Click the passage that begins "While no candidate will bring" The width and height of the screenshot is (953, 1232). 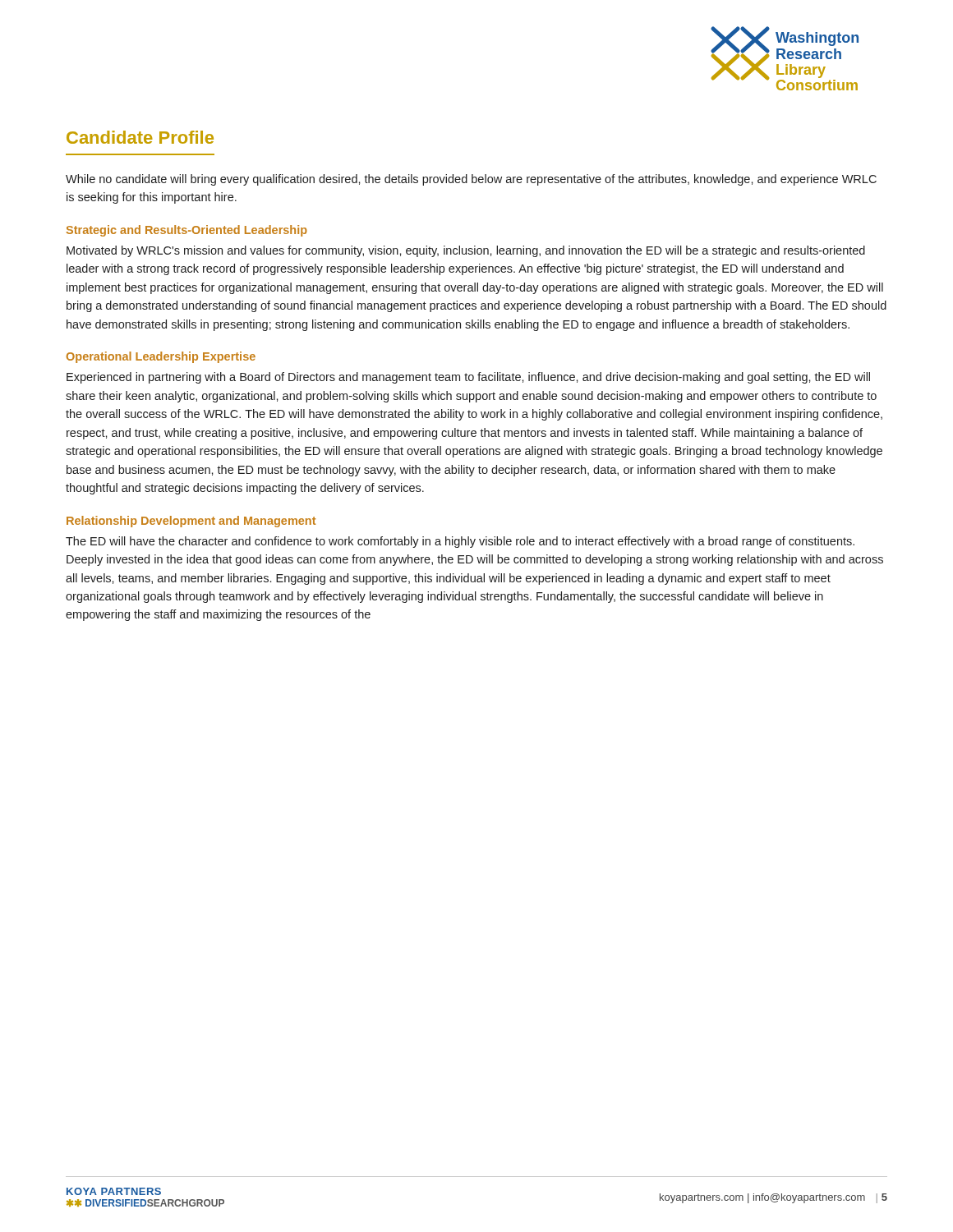click(x=471, y=188)
